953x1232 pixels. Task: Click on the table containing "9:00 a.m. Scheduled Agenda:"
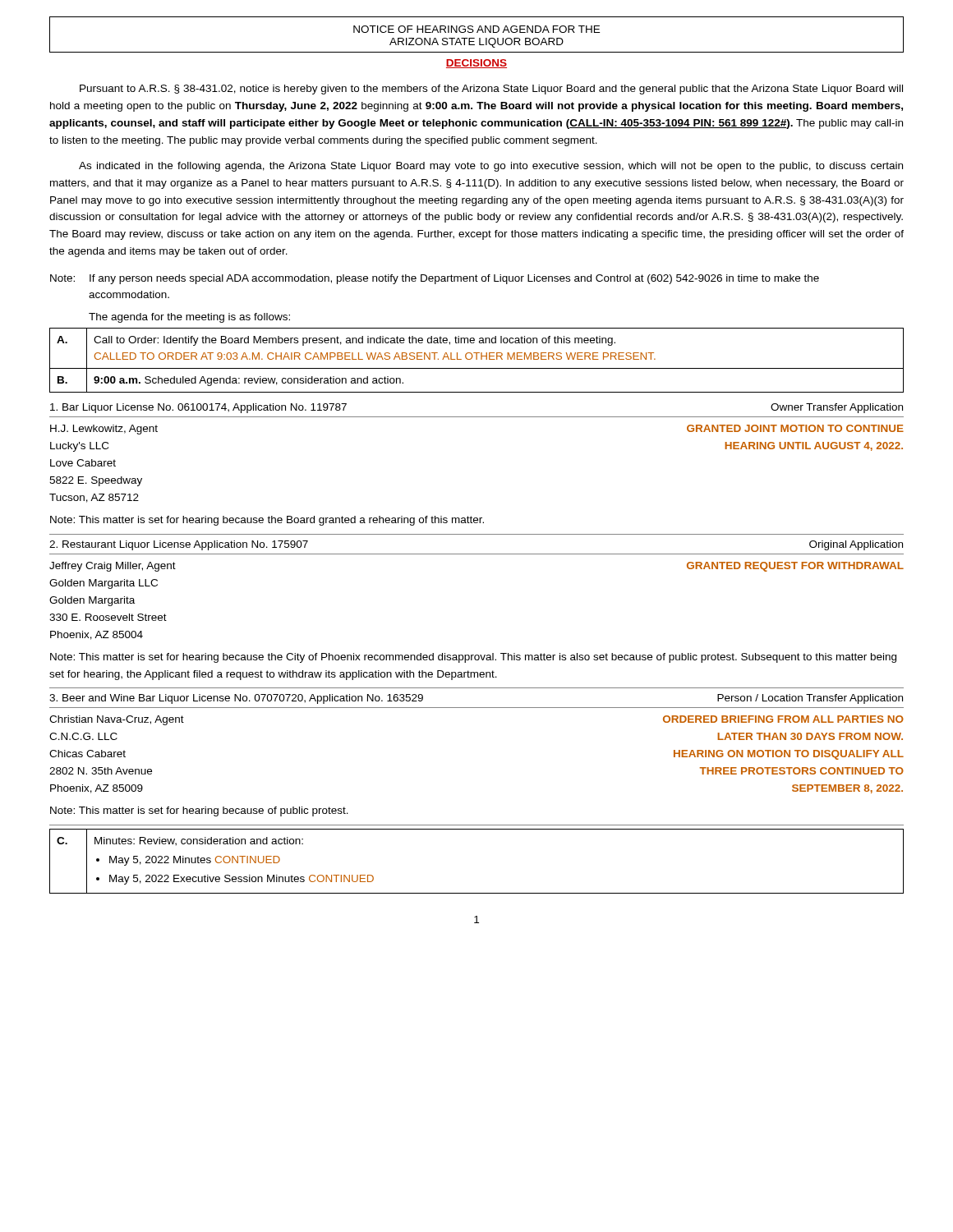tap(476, 360)
